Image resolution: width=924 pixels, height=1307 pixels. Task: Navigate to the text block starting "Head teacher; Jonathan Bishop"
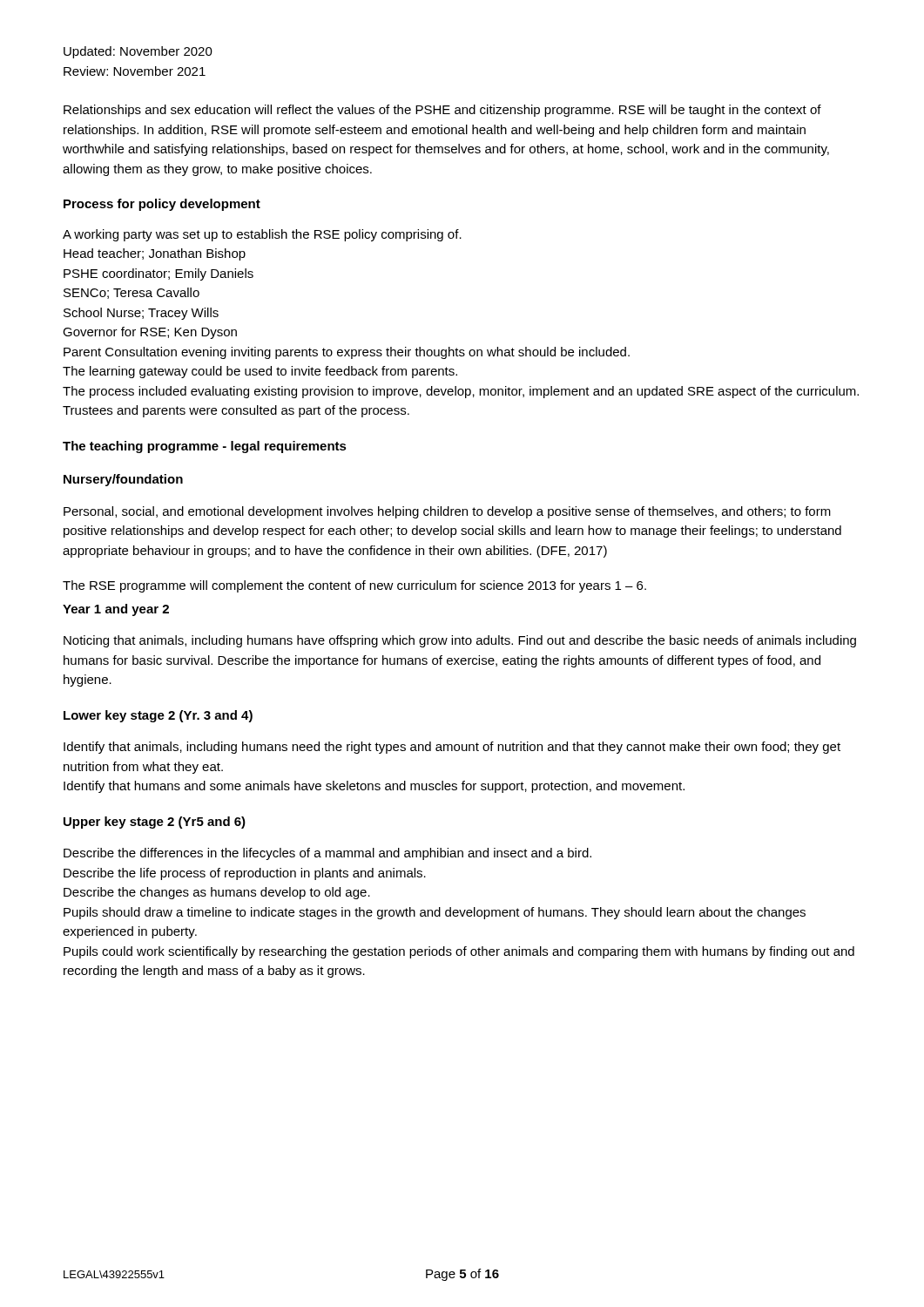coord(154,253)
